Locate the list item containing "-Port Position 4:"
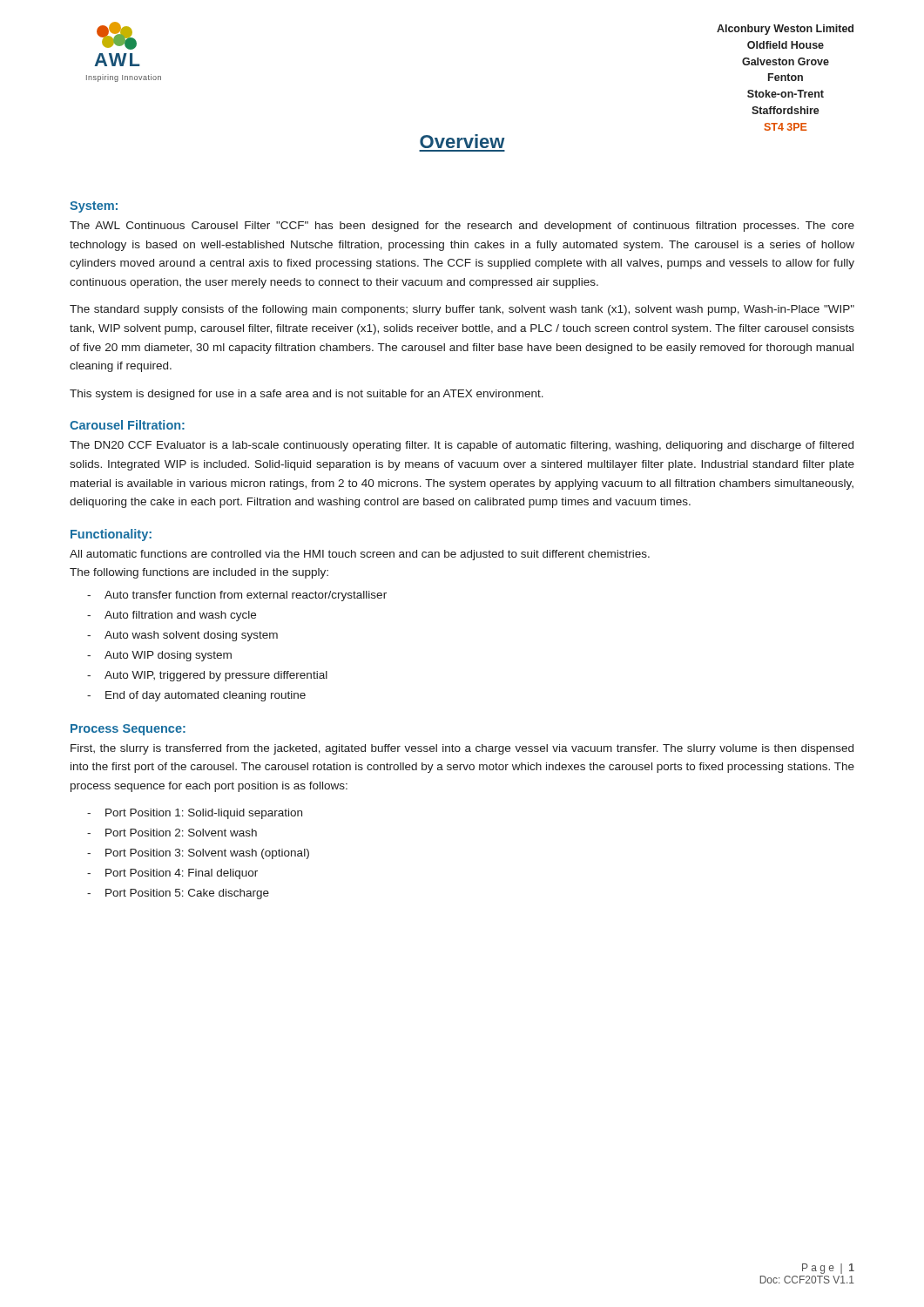The width and height of the screenshot is (924, 1307). pyautogui.click(x=173, y=874)
